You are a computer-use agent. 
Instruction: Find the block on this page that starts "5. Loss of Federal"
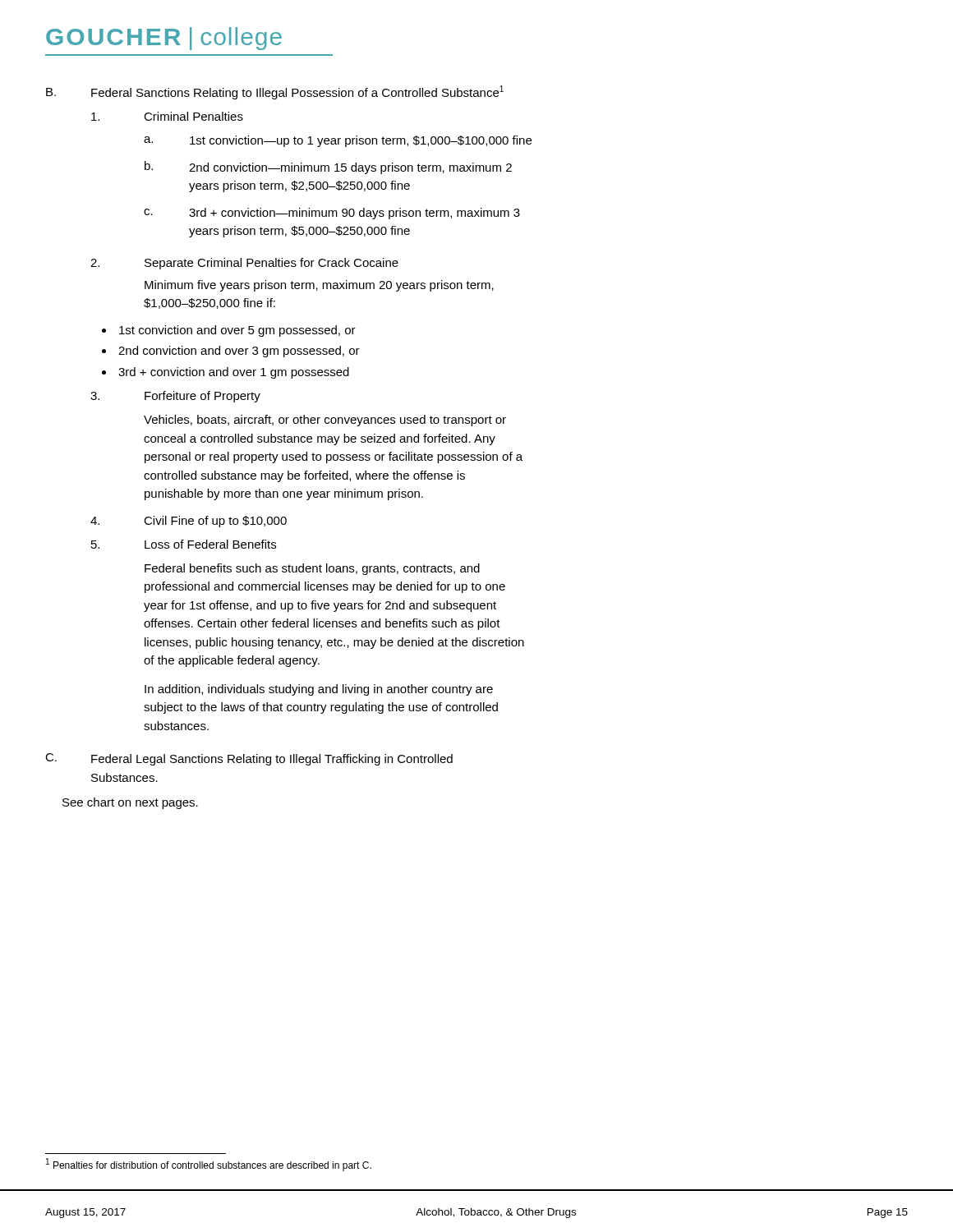tap(184, 544)
